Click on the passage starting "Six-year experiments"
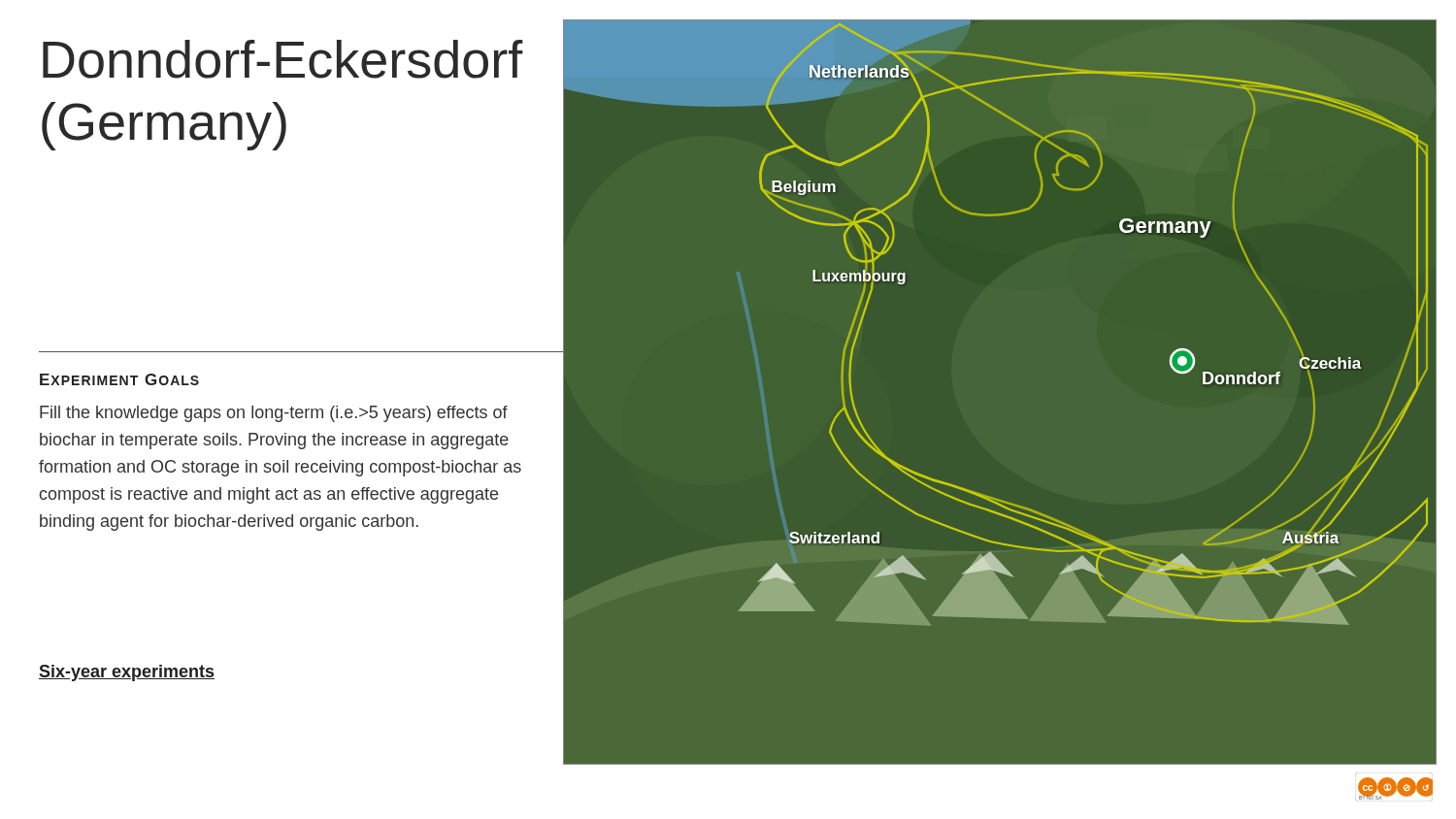Image resolution: width=1456 pixels, height=819 pixels. [127, 672]
